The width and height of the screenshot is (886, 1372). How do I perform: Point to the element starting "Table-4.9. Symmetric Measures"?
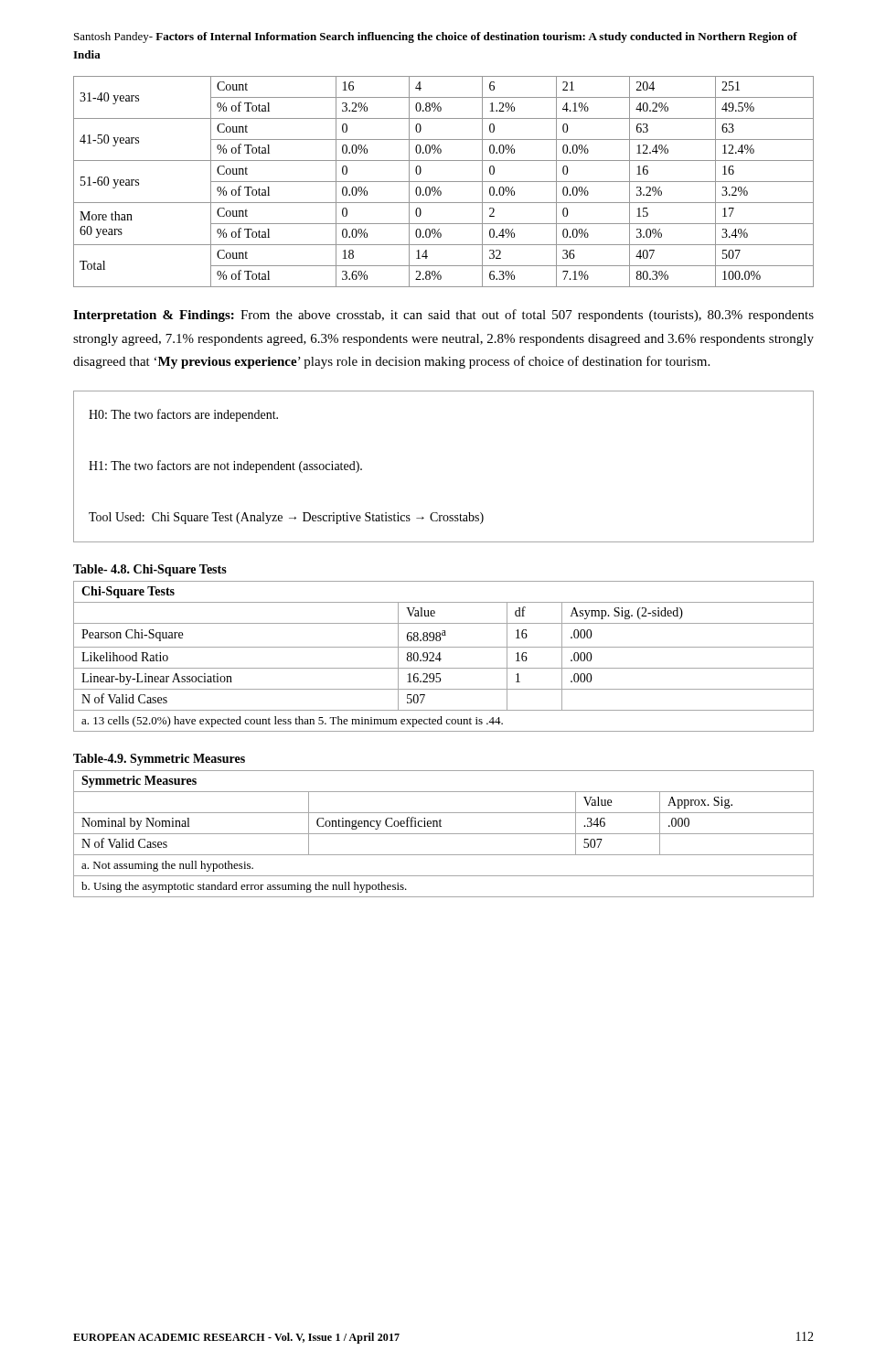(159, 759)
